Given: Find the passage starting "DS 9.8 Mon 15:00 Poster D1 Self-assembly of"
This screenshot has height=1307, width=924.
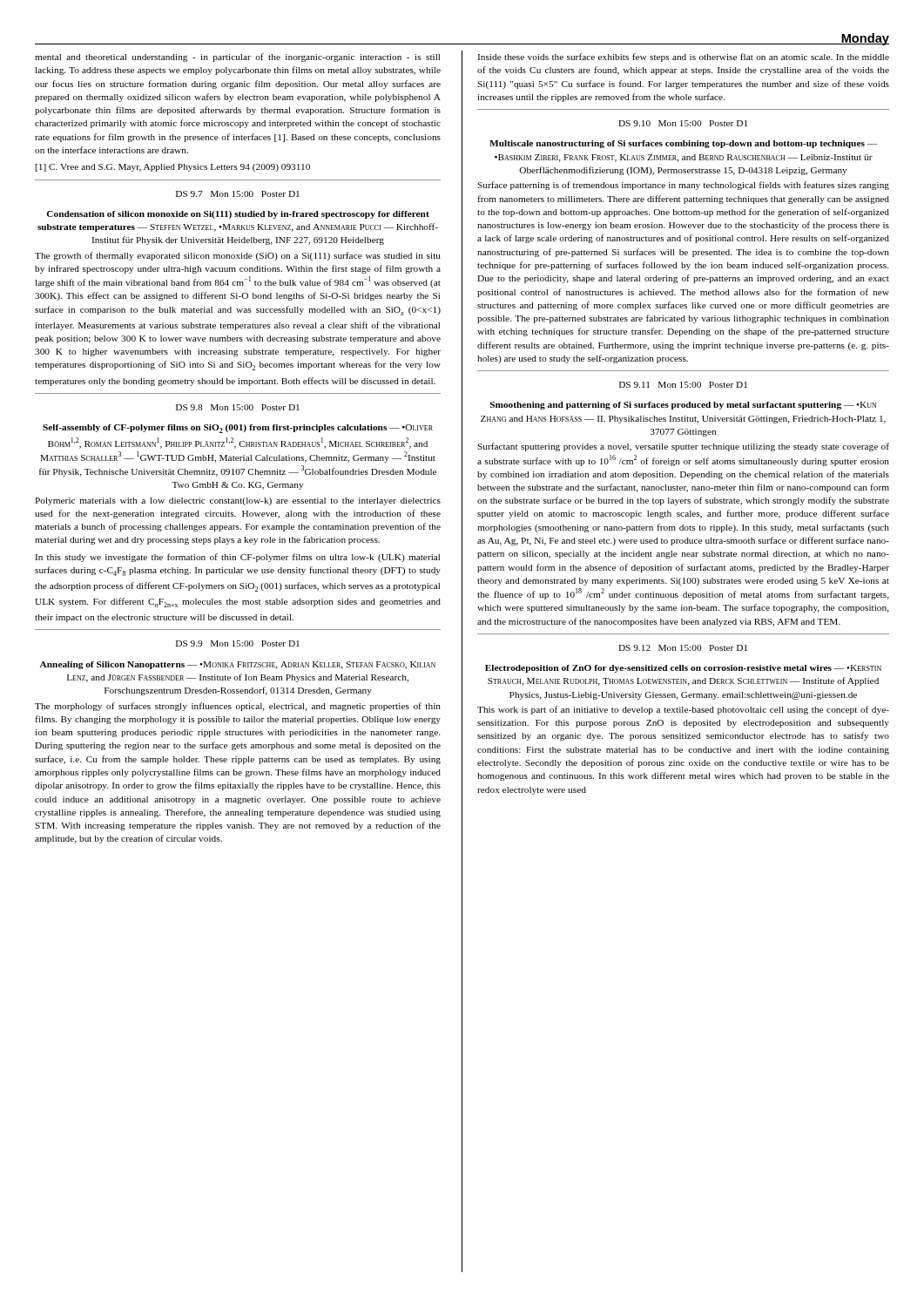Looking at the screenshot, I should [238, 446].
